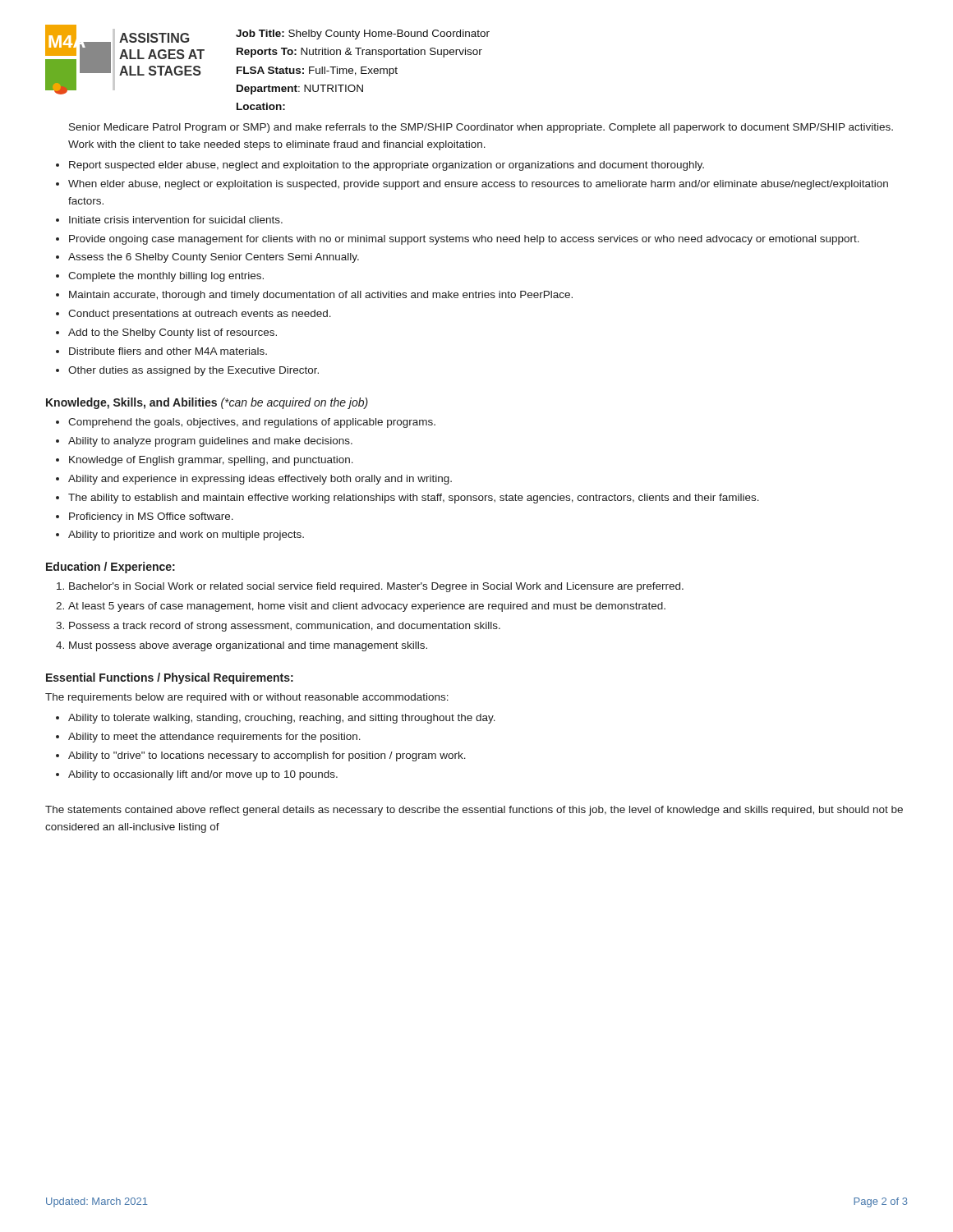Locate the block of text that opens with "Provide ongoing case management"
The height and width of the screenshot is (1232, 953).
click(x=464, y=238)
